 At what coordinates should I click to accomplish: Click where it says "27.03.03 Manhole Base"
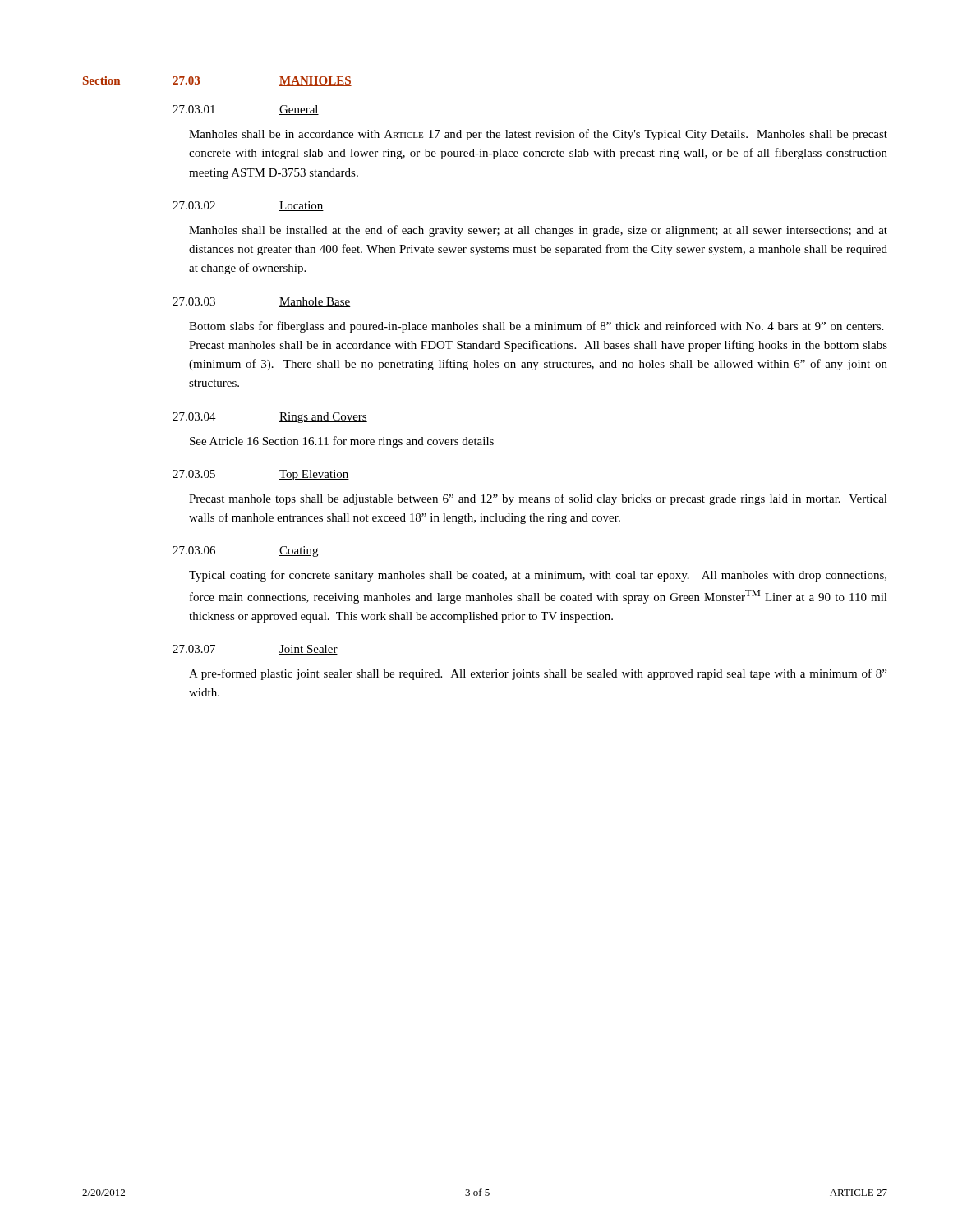click(x=189, y=302)
